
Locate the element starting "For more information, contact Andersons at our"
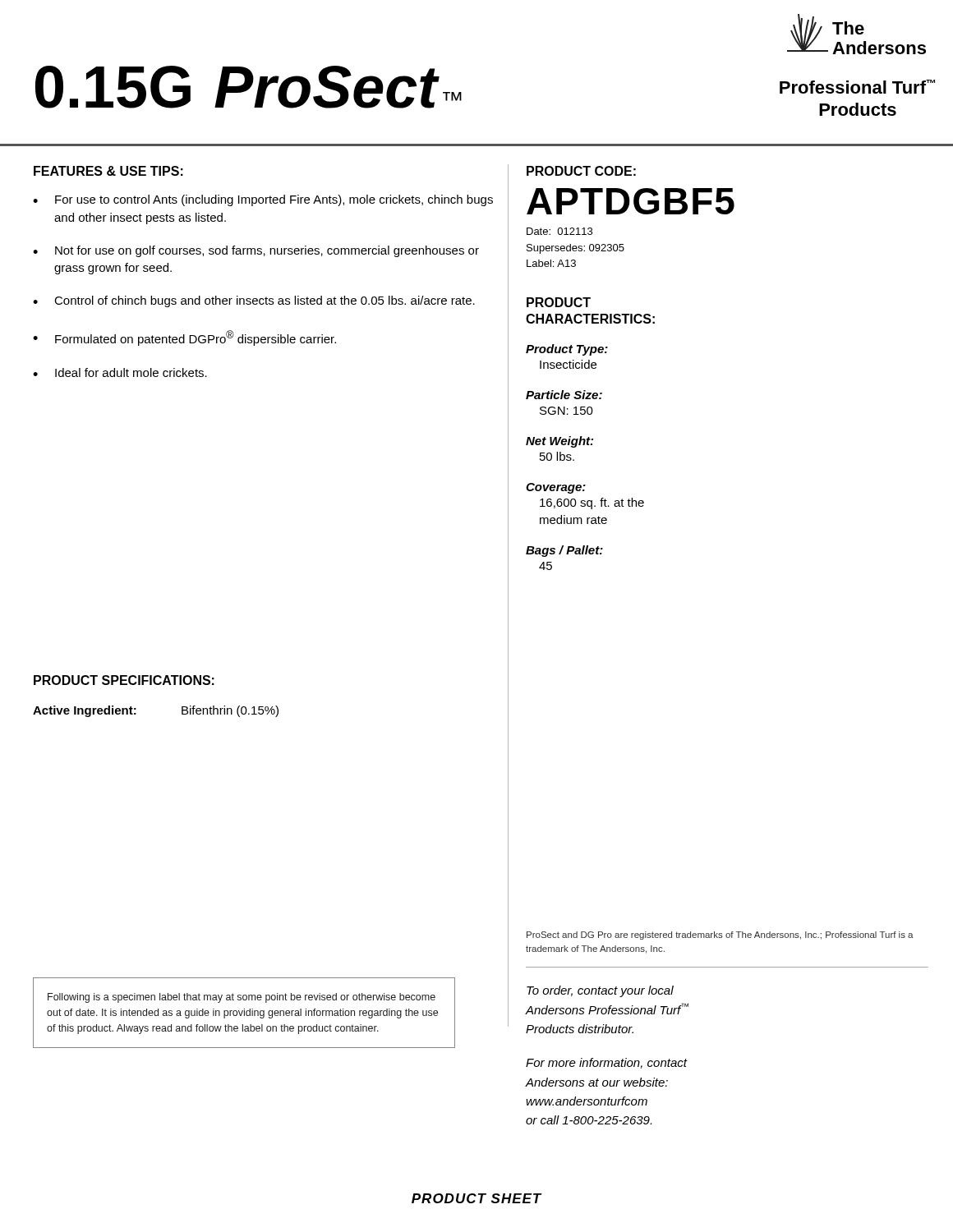pos(606,1091)
